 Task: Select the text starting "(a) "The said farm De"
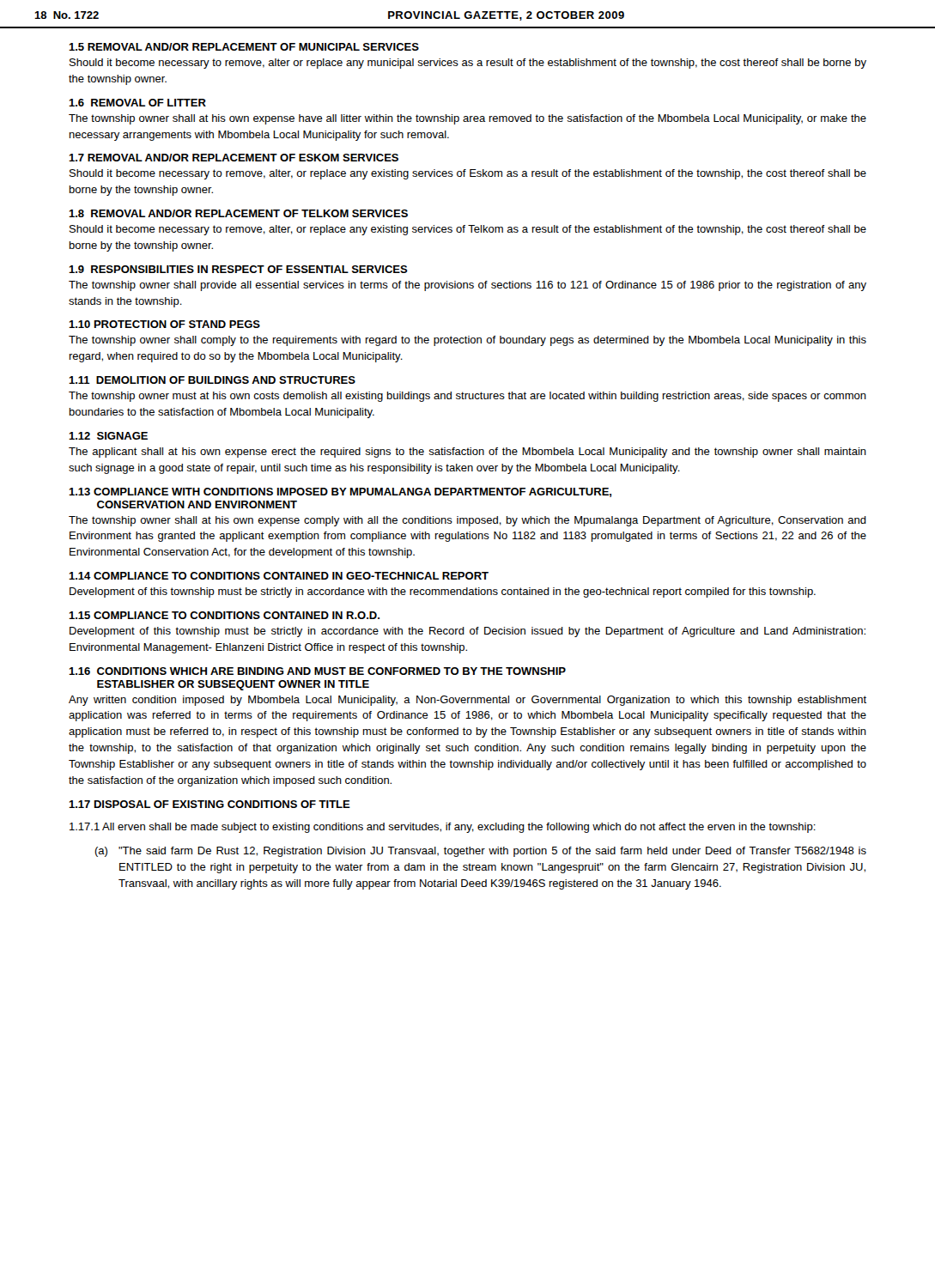click(480, 868)
